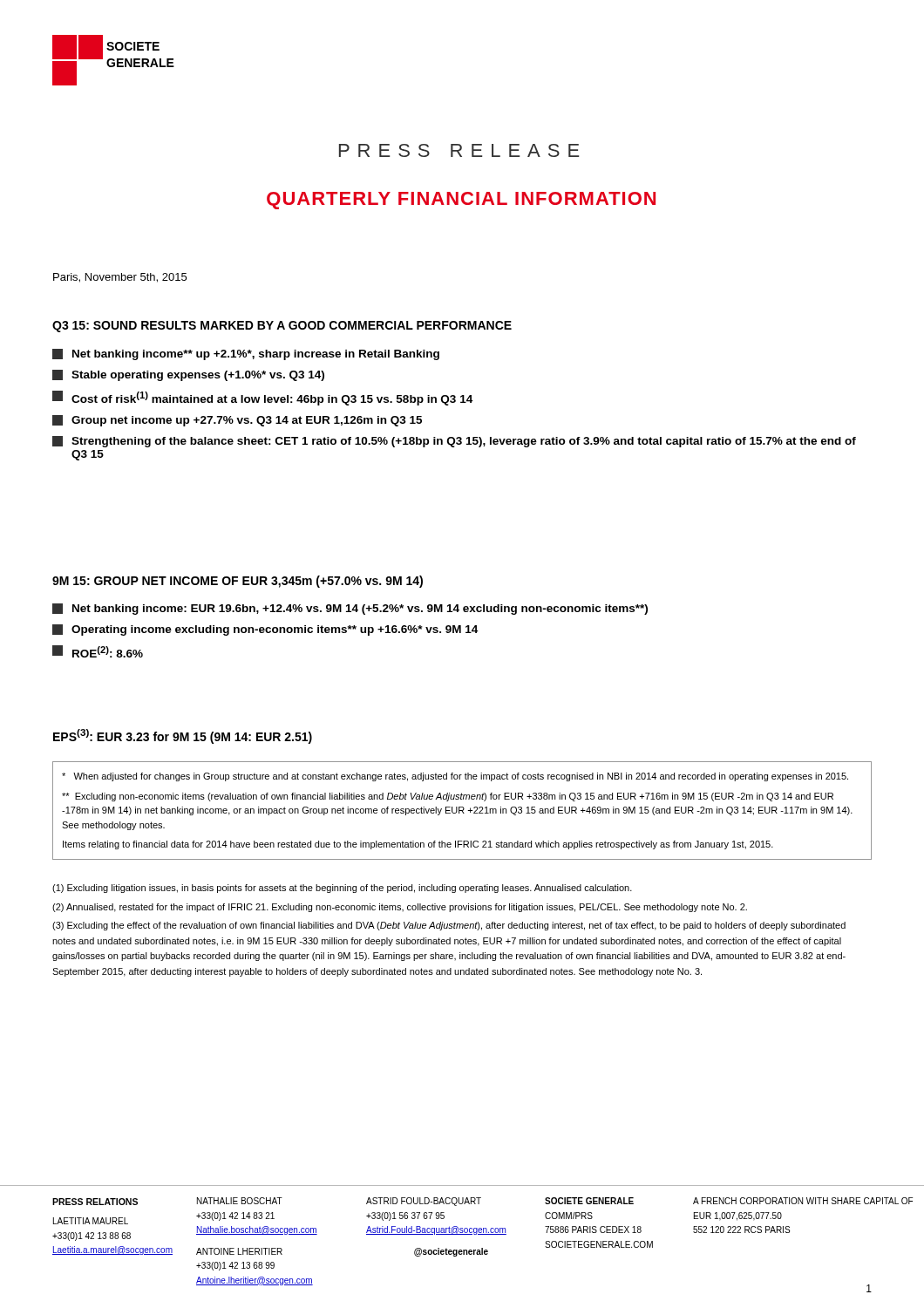Select the list item with the text "Net banking income** up +2.1%*, sharp increase in"
This screenshot has height=1308, width=924.
pos(246,354)
